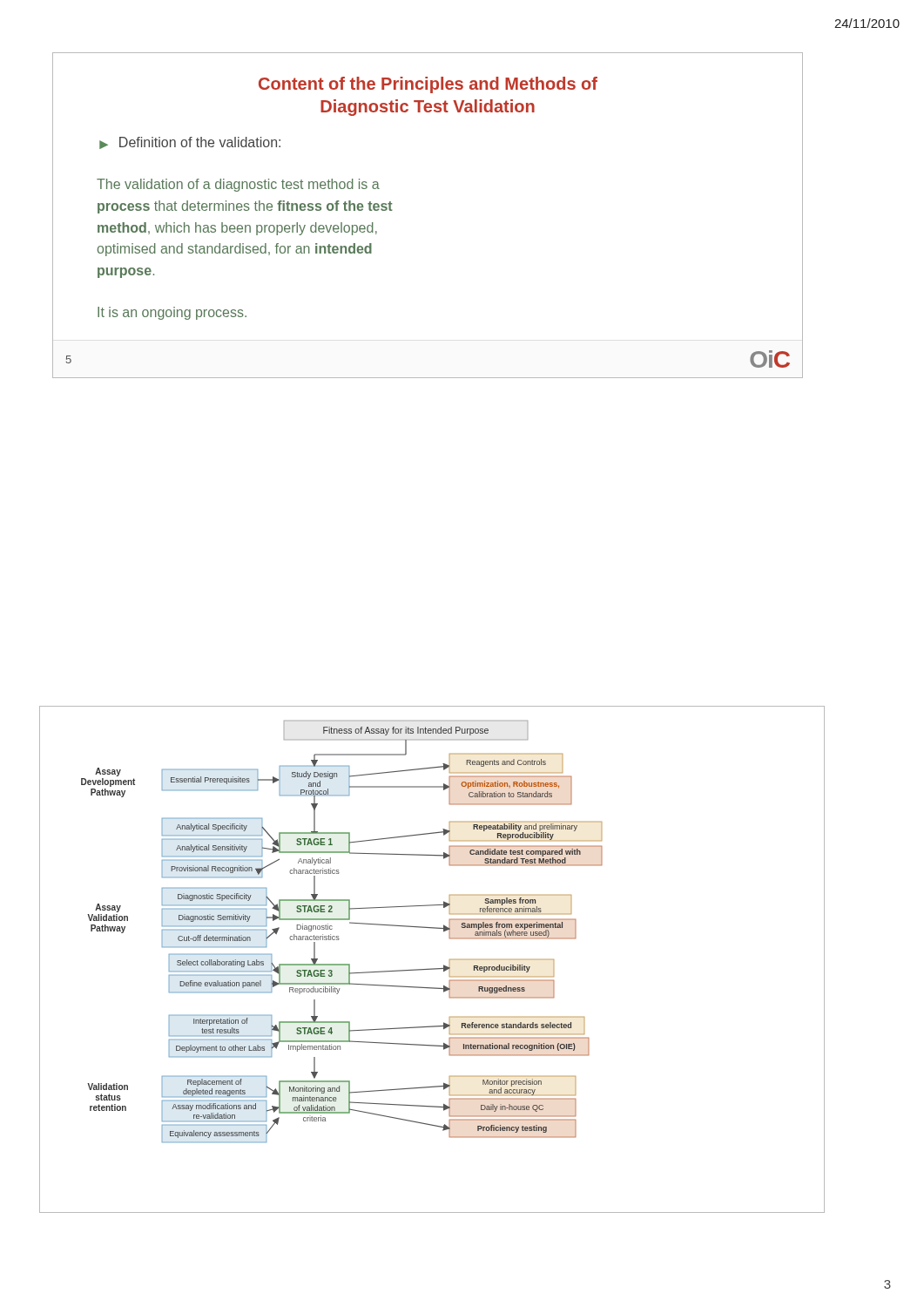This screenshot has width=924, height=1307.
Task: Click on the text block starting "Content of the Principles and Methods ofDiagnostic Test"
Action: click(428, 90)
